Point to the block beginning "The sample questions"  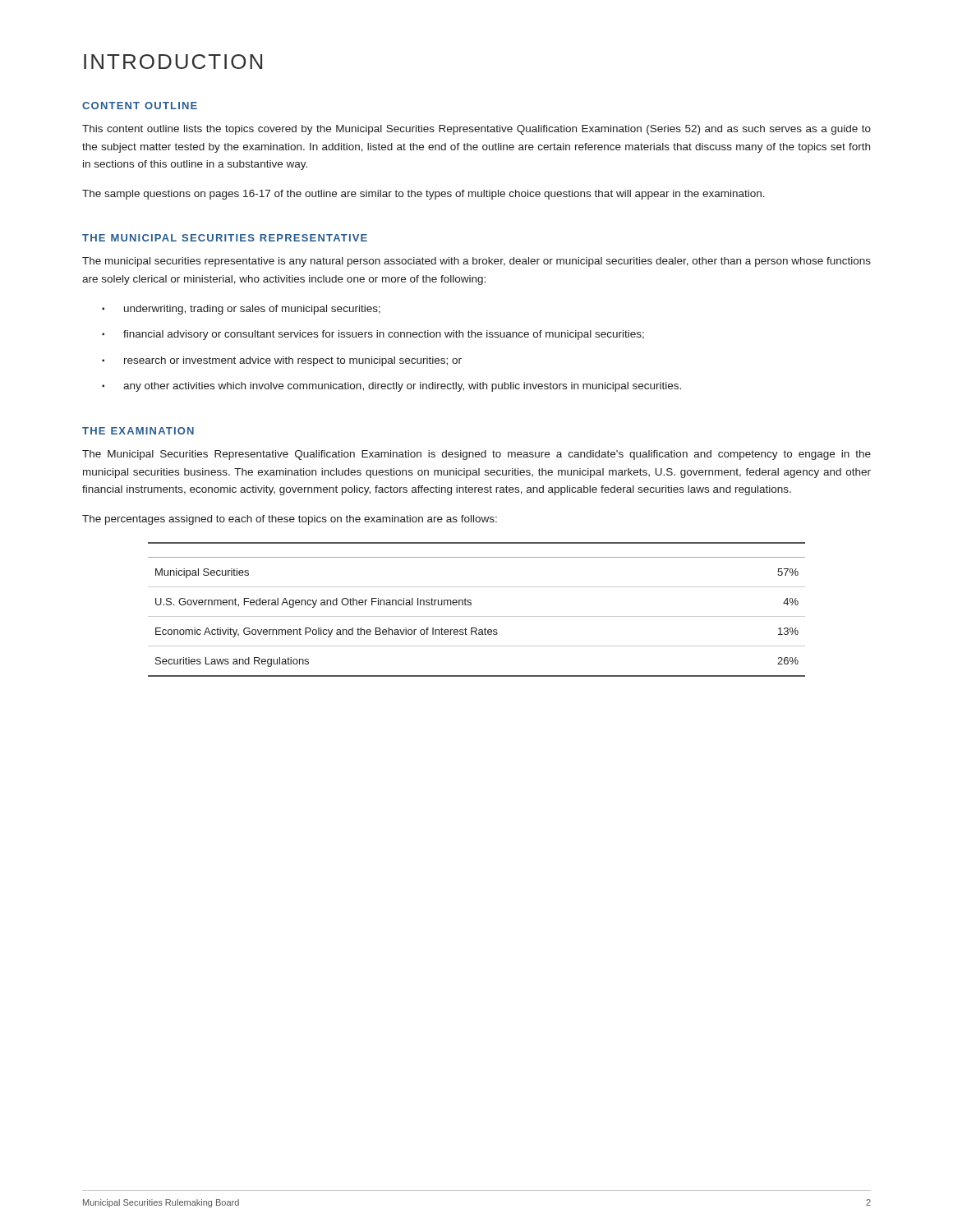(x=424, y=193)
